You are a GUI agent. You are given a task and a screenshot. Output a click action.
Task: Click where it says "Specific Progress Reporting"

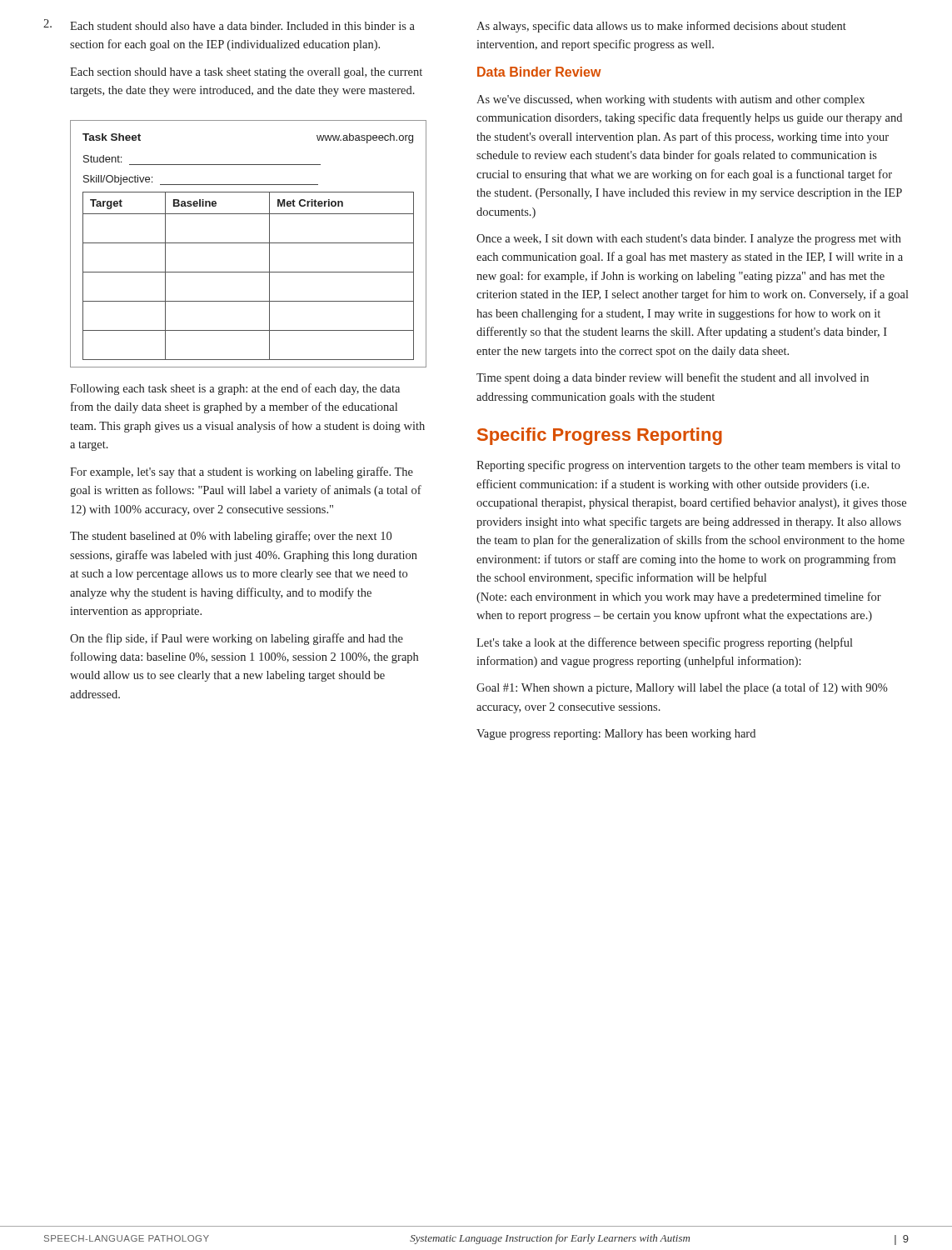coord(693,435)
